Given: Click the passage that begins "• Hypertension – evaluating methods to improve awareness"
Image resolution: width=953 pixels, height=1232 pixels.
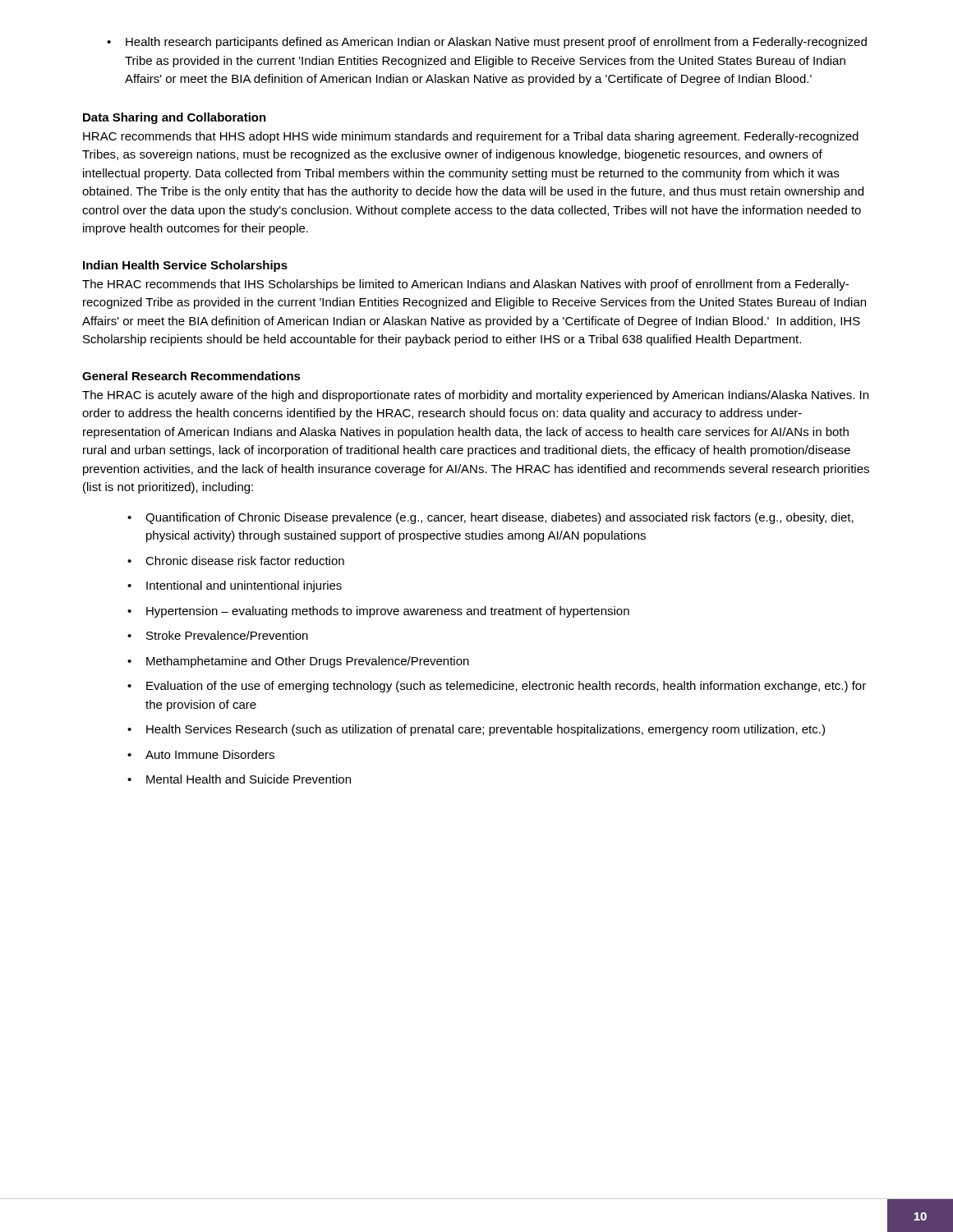Looking at the screenshot, I should (x=499, y=611).
